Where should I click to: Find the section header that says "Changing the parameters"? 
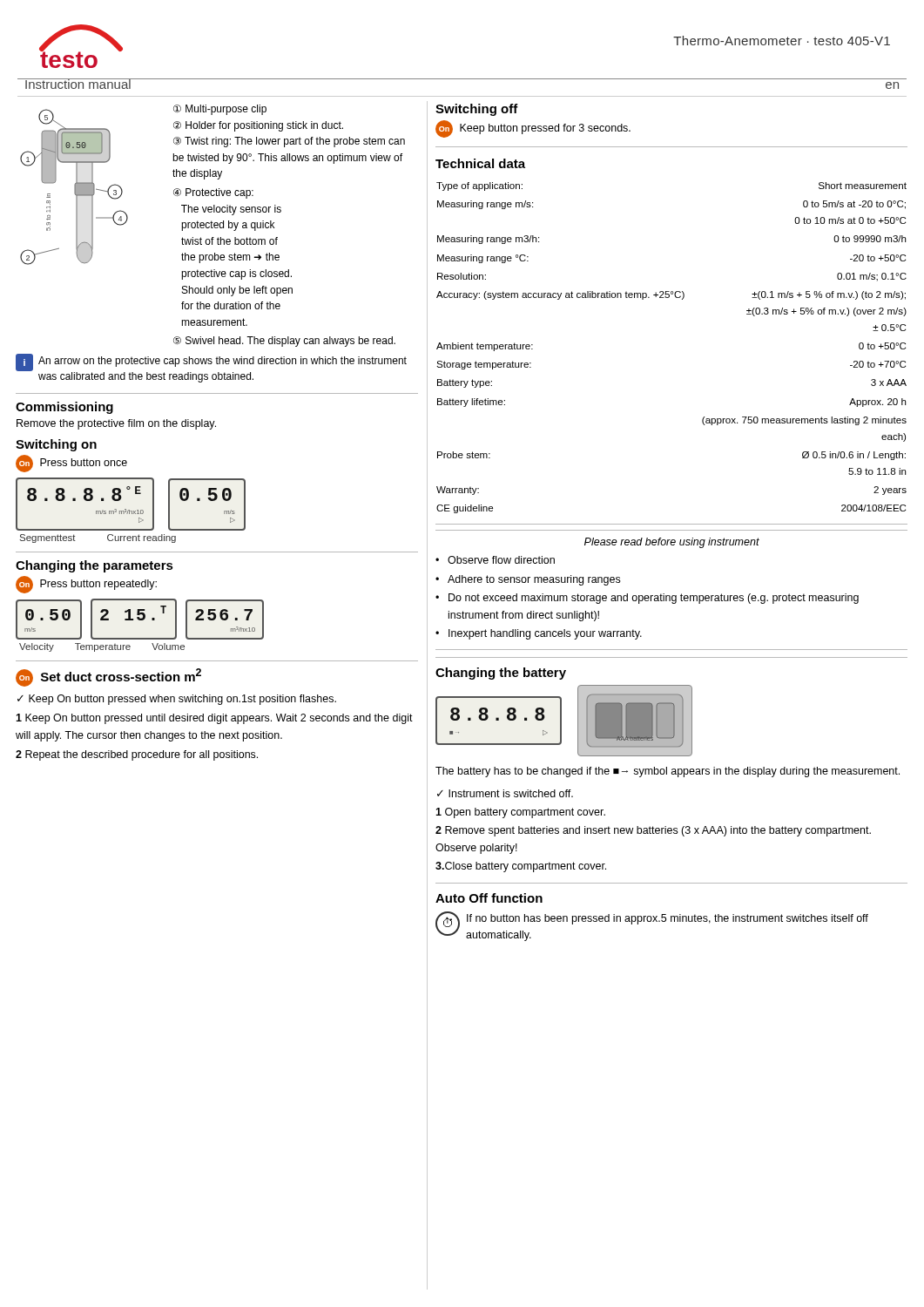point(94,565)
